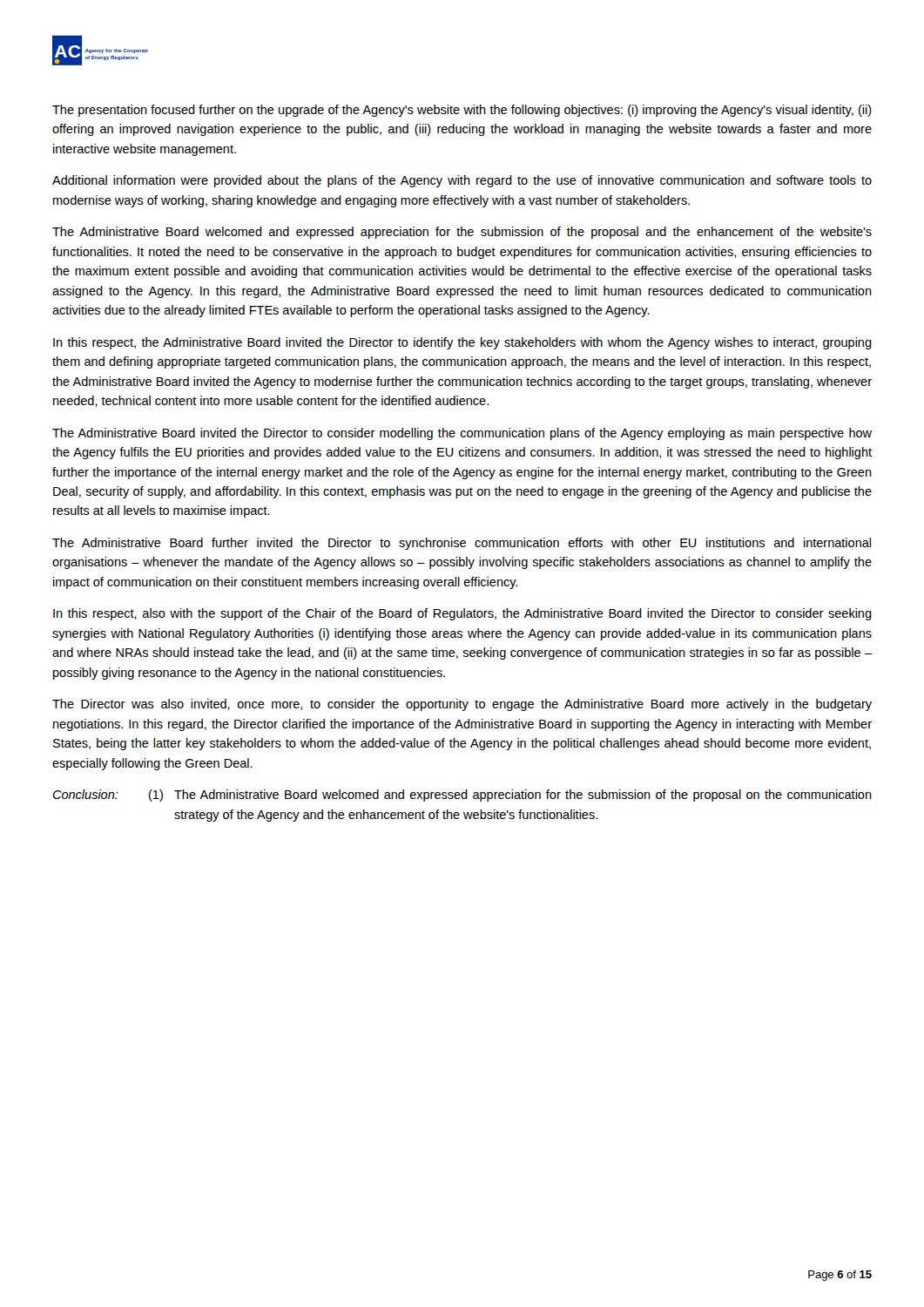This screenshot has height=1307, width=924.
Task: Select the list item containing "Conclusion: (1) The Administrative Board"
Action: [x=462, y=805]
